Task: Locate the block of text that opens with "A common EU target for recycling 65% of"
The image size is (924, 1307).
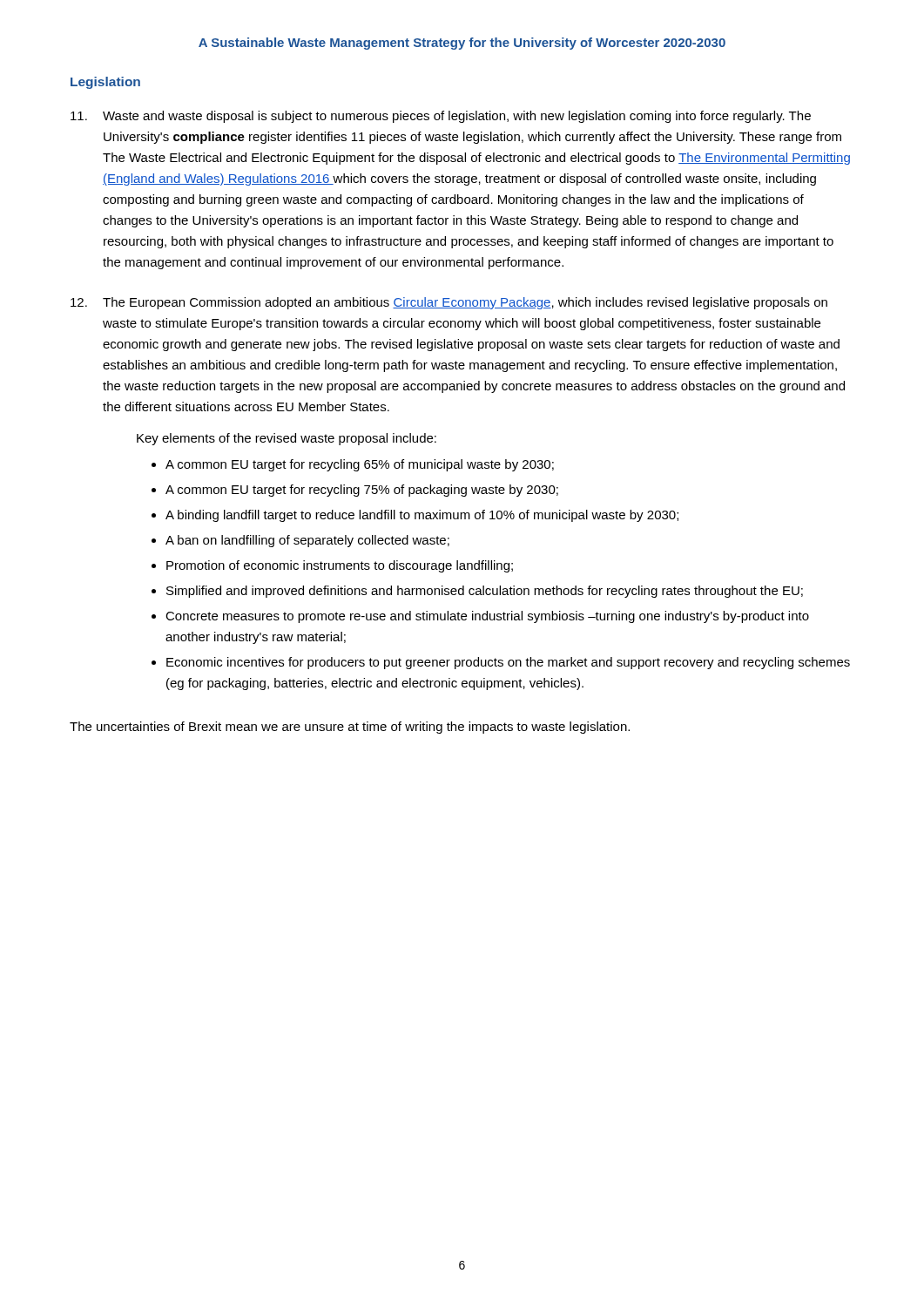Action: 360,464
